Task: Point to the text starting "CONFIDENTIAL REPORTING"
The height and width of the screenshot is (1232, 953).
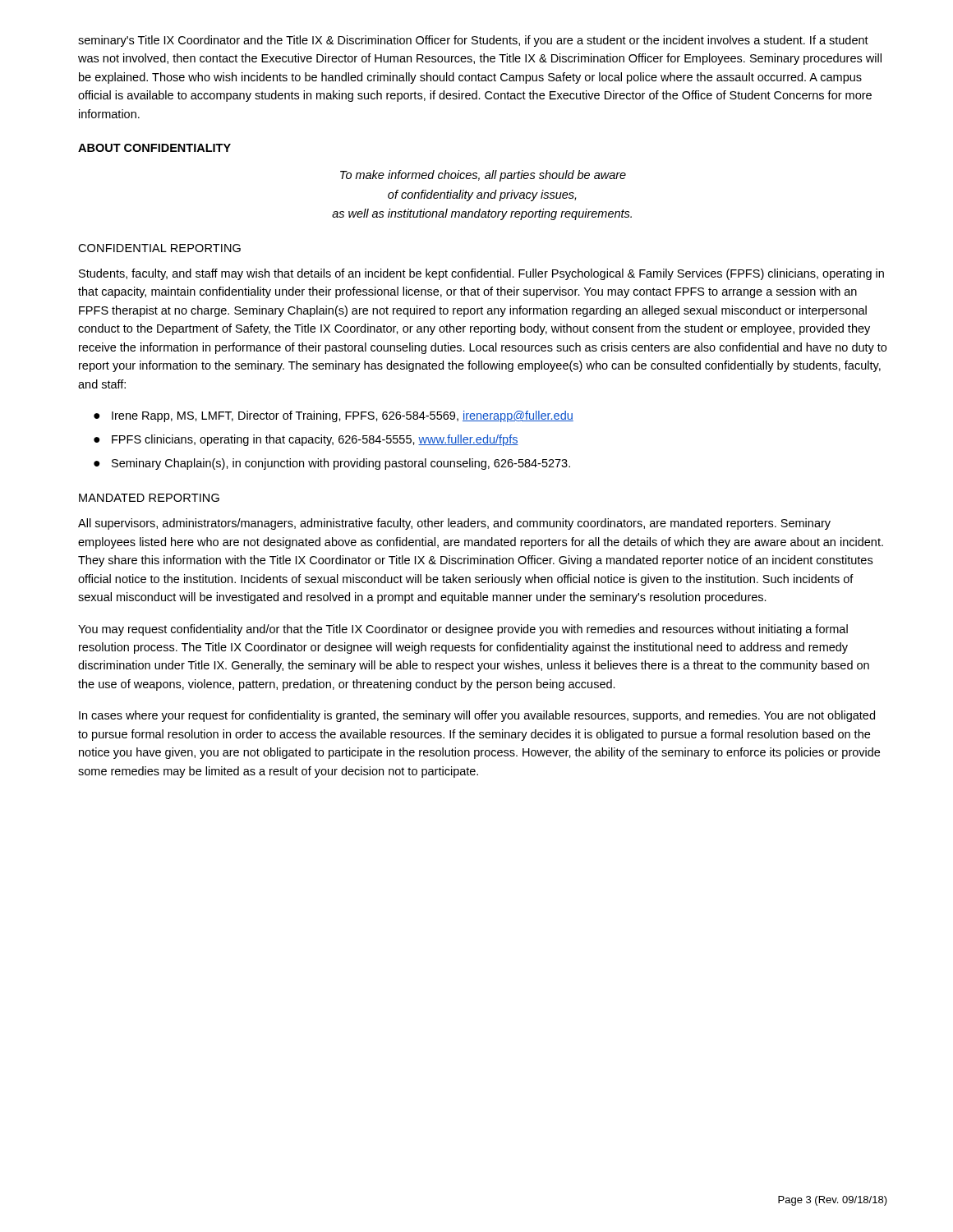Action: tap(160, 248)
